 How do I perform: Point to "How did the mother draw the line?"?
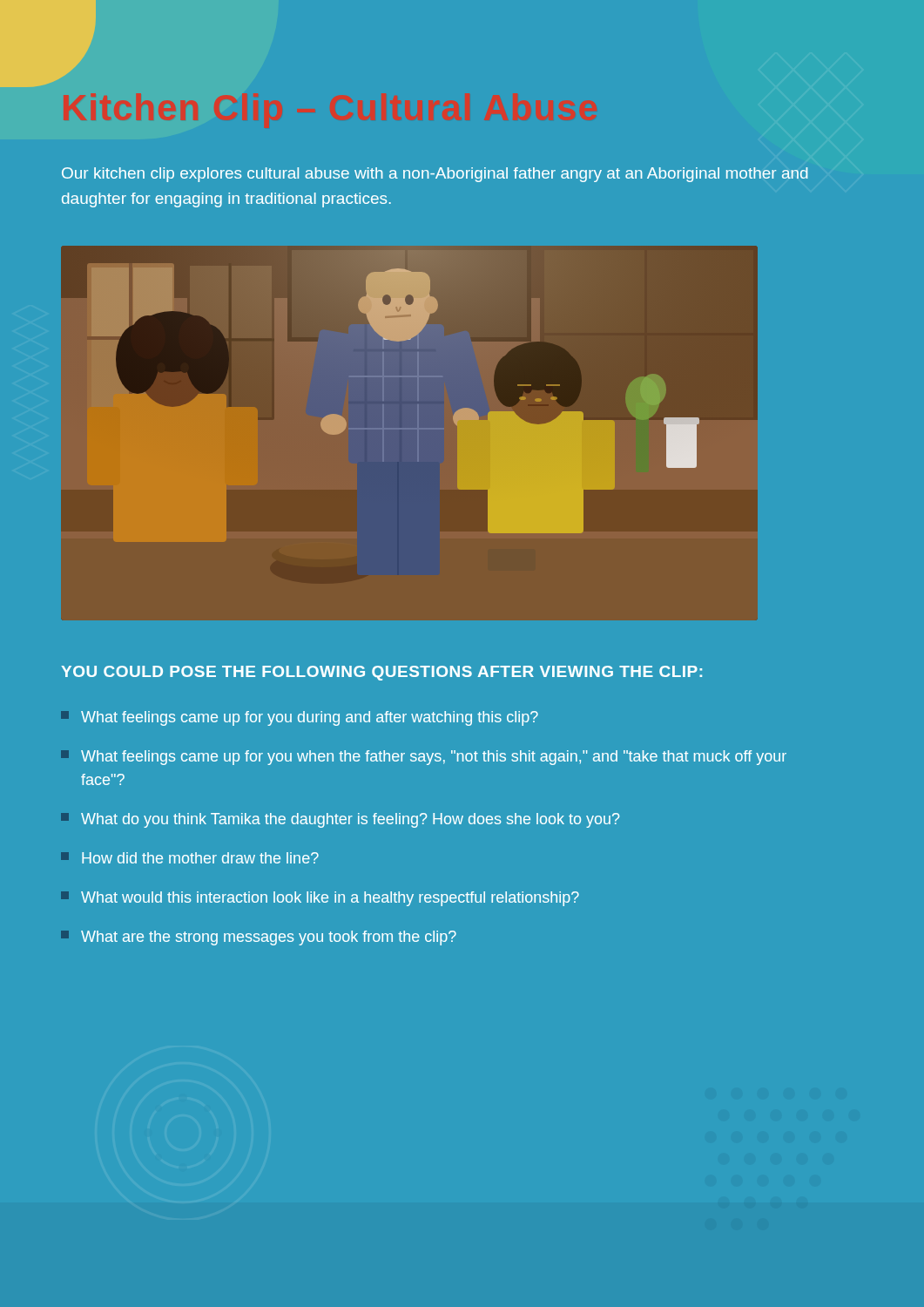point(190,859)
